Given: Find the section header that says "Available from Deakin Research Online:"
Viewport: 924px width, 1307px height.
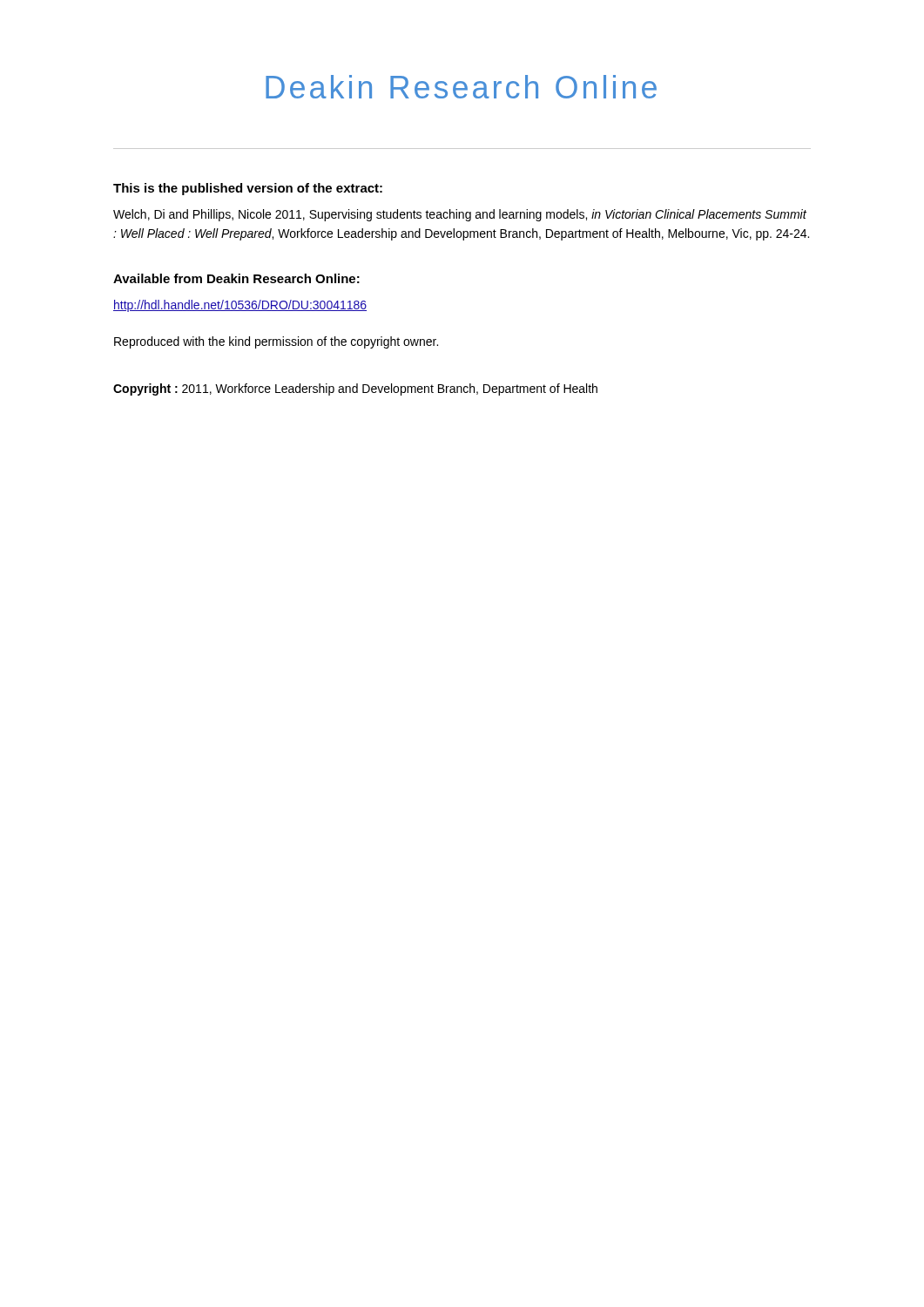Looking at the screenshot, I should 237,279.
